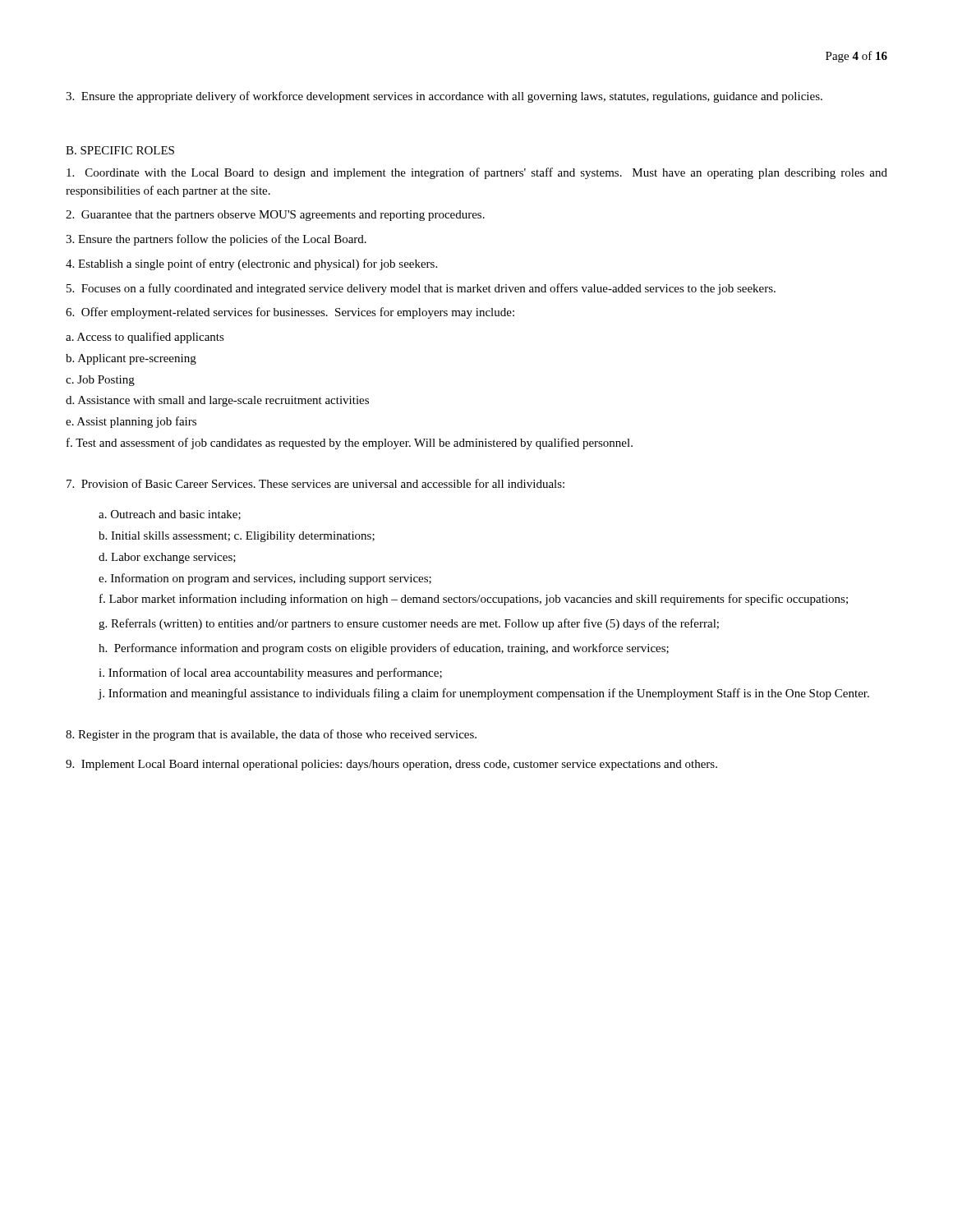Screen dimensions: 1232x953
Task: Point to the element starting "8. Register in the program that"
Action: pyautogui.click(x=272, y=734)
